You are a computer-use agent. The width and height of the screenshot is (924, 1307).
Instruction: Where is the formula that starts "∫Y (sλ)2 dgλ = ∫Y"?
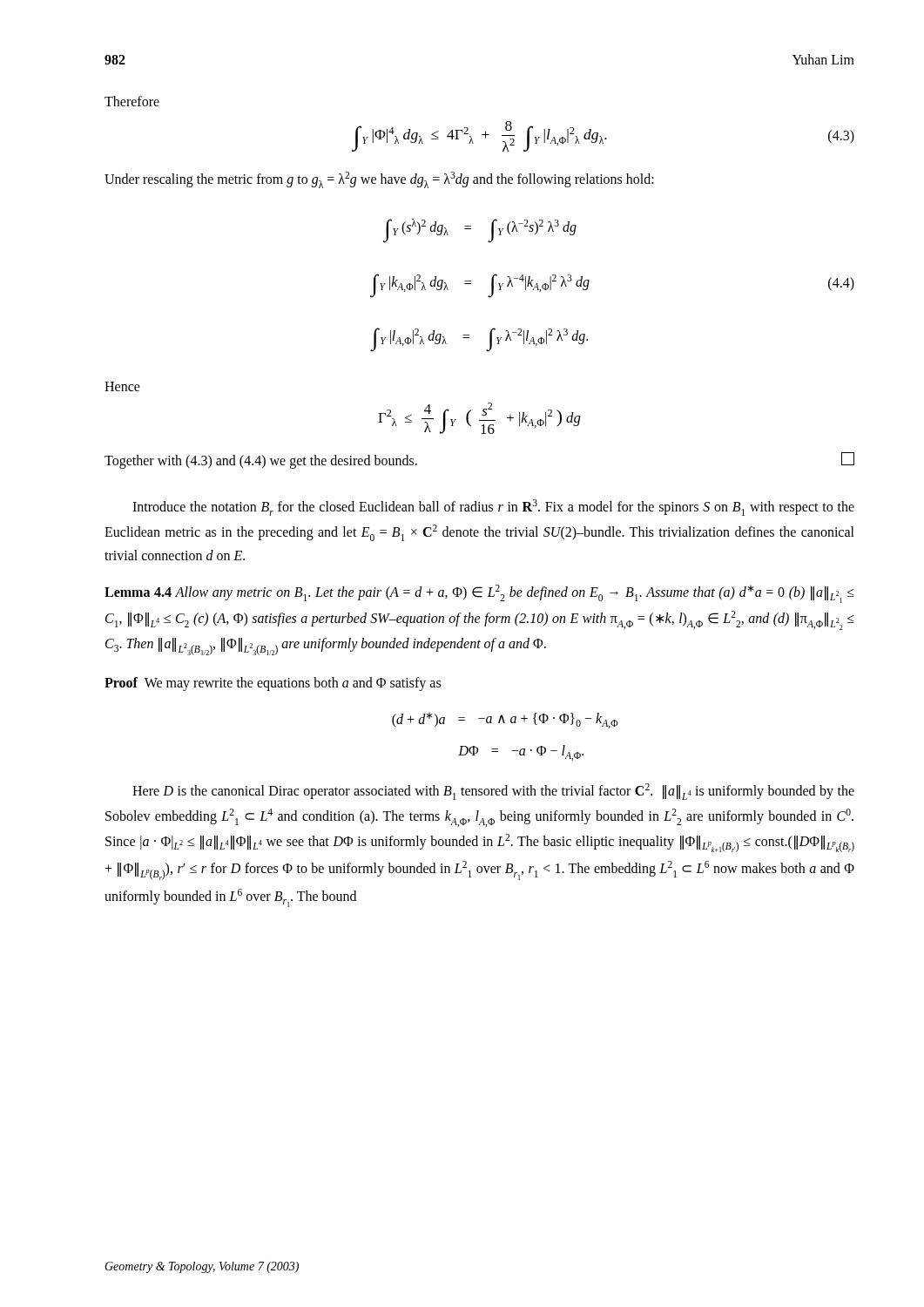479,283
